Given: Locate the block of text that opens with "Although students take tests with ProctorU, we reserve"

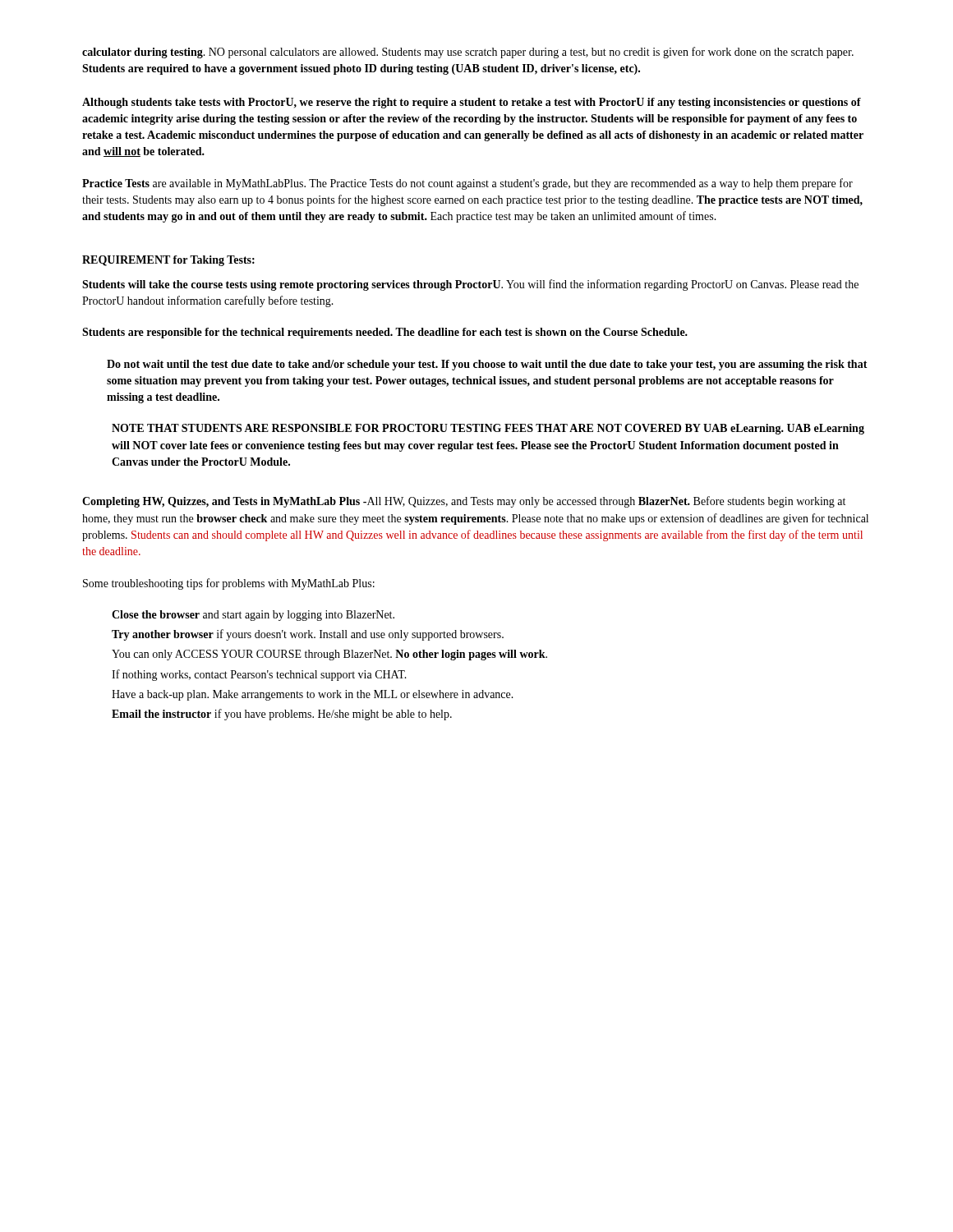Looking at the screenshot, I should tap(473, 127).
